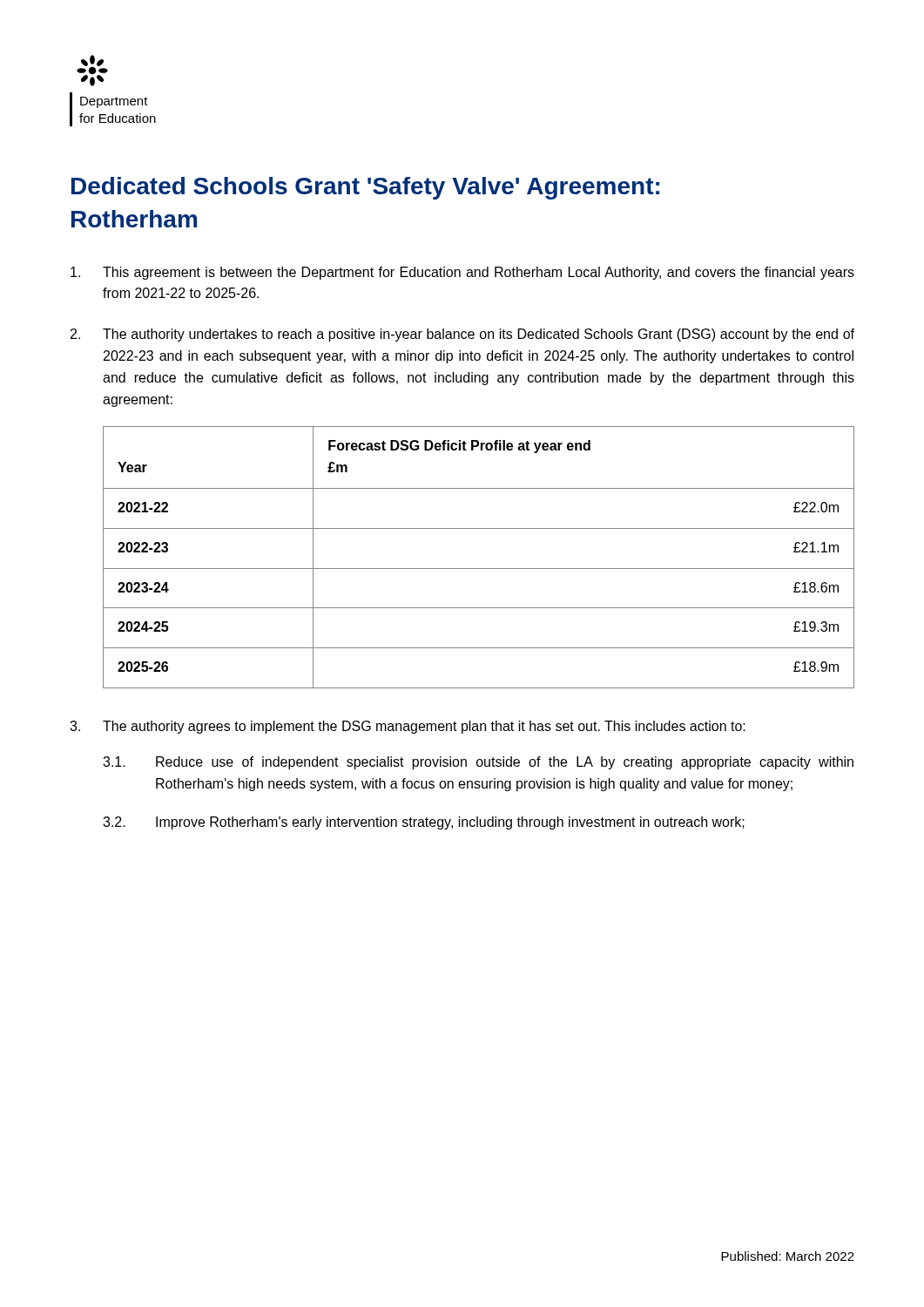Locate the block of text that opens with "This agreement is between"
Viewport: 924px width, 1307px height.
[x=462, y=284]
